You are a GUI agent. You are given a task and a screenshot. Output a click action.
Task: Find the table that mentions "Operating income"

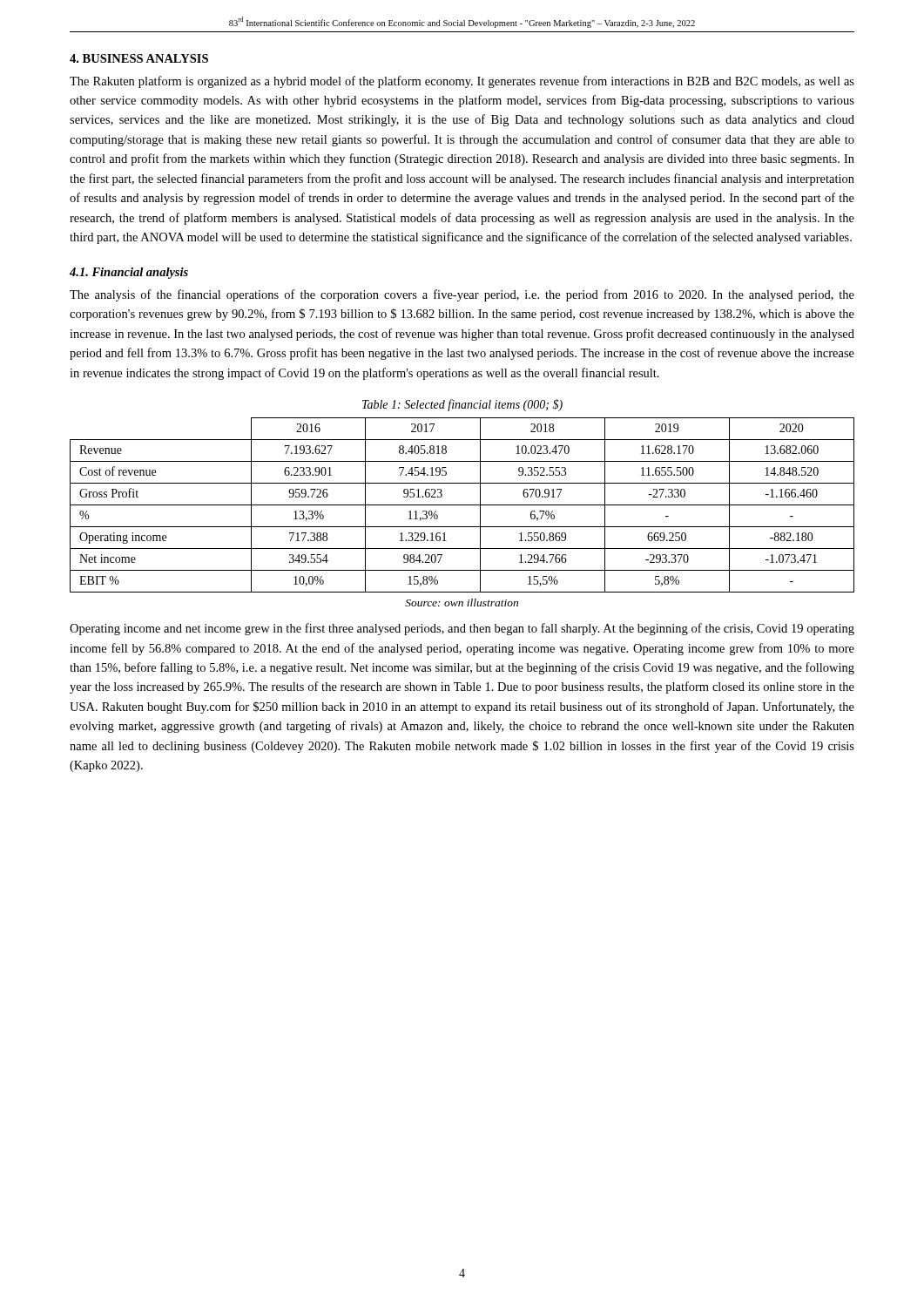pyautogui.click(x=462, y=505)
